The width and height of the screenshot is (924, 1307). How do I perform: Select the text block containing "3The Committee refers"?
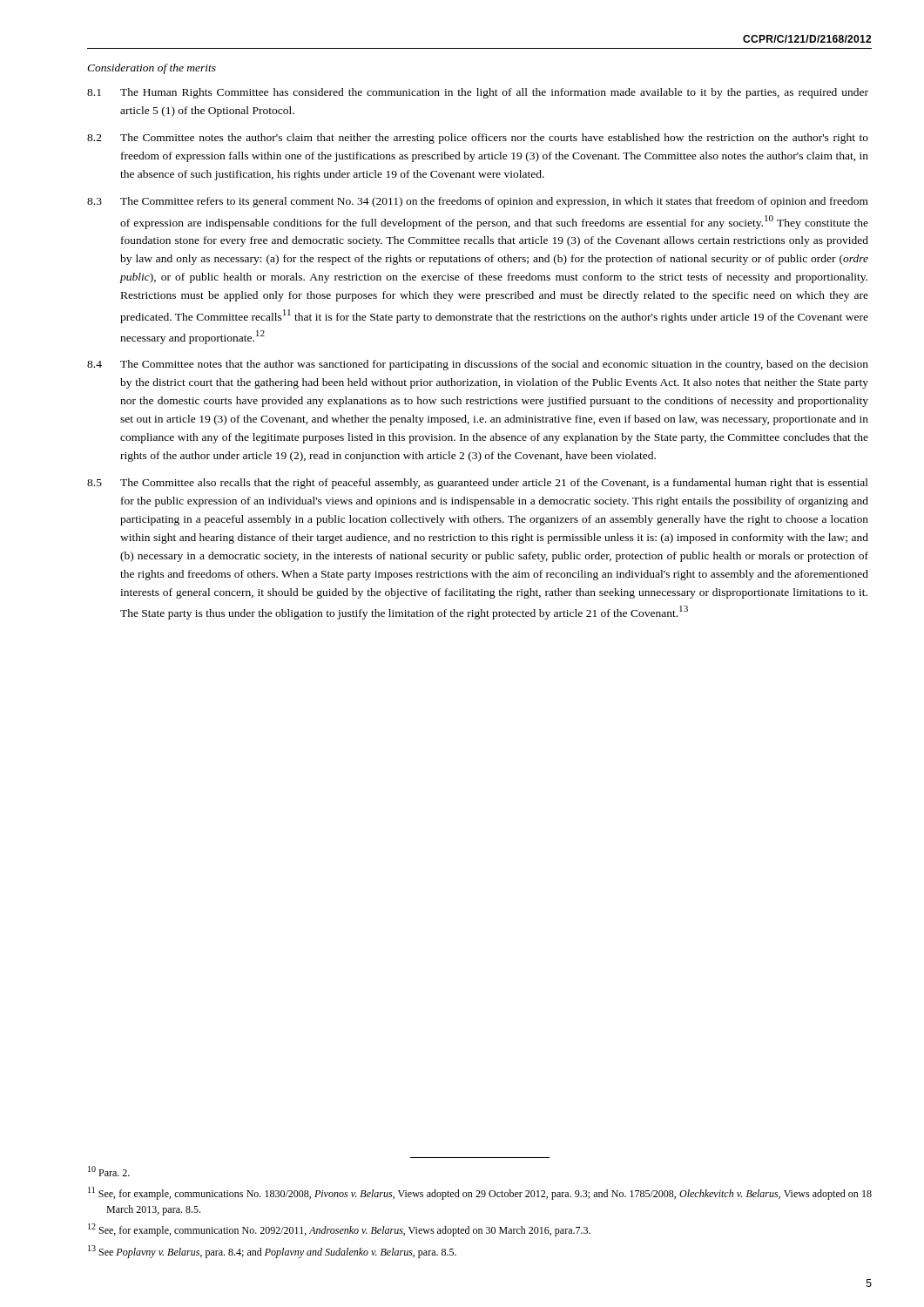[478, 270]
